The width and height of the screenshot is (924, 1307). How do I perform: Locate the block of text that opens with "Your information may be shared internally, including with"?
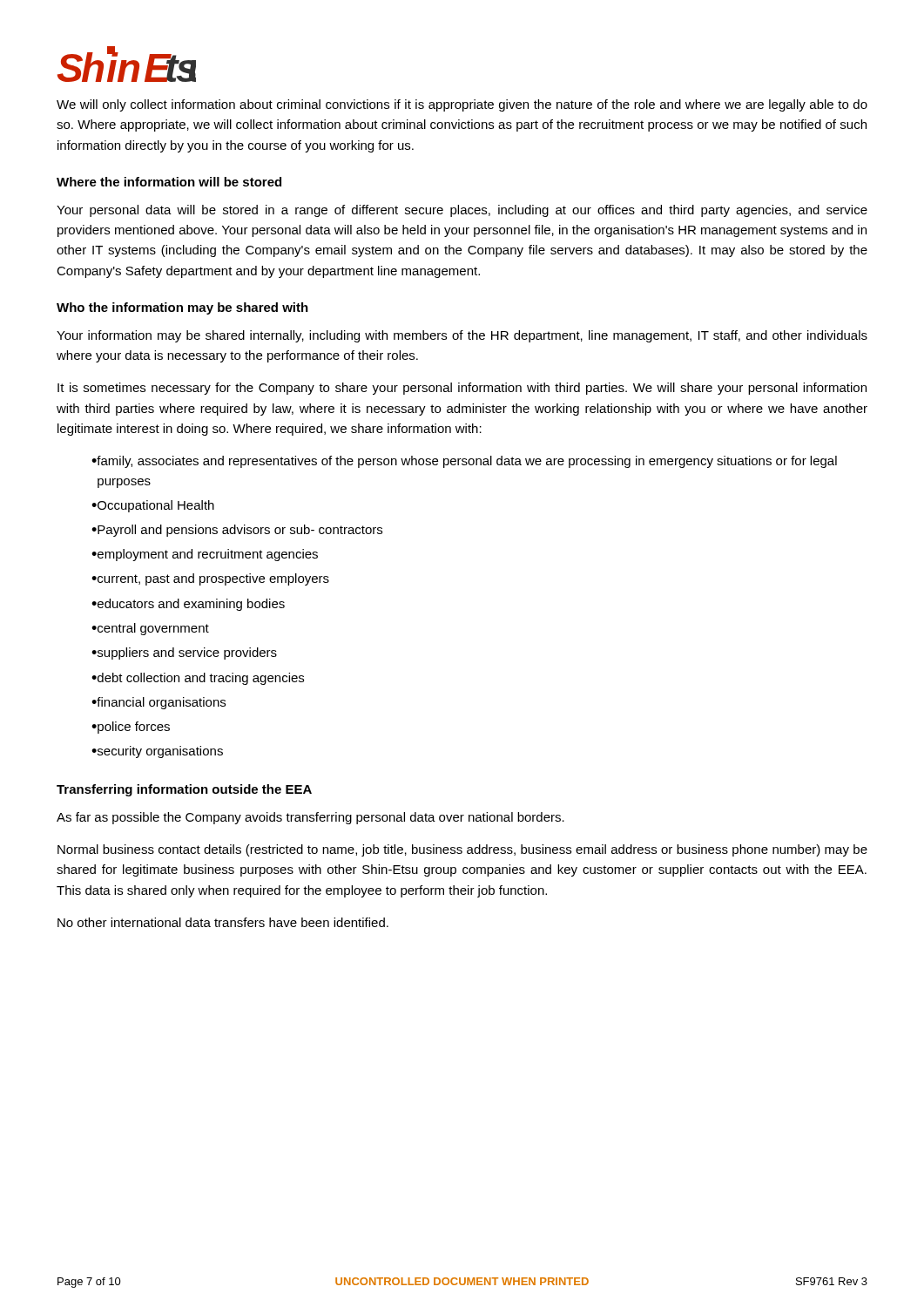tap(462, 345)
